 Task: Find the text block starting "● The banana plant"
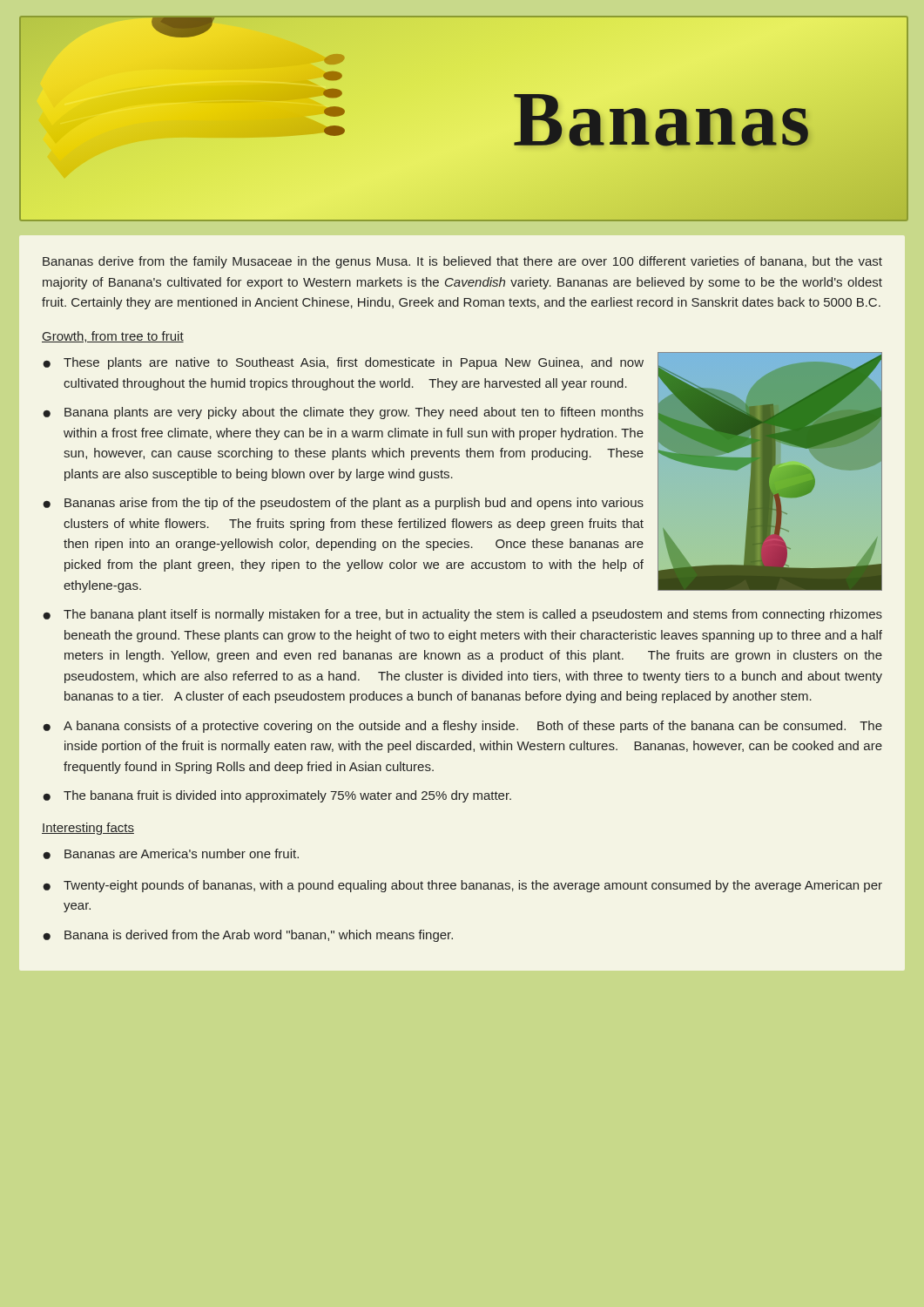click(x=462, y=655)
